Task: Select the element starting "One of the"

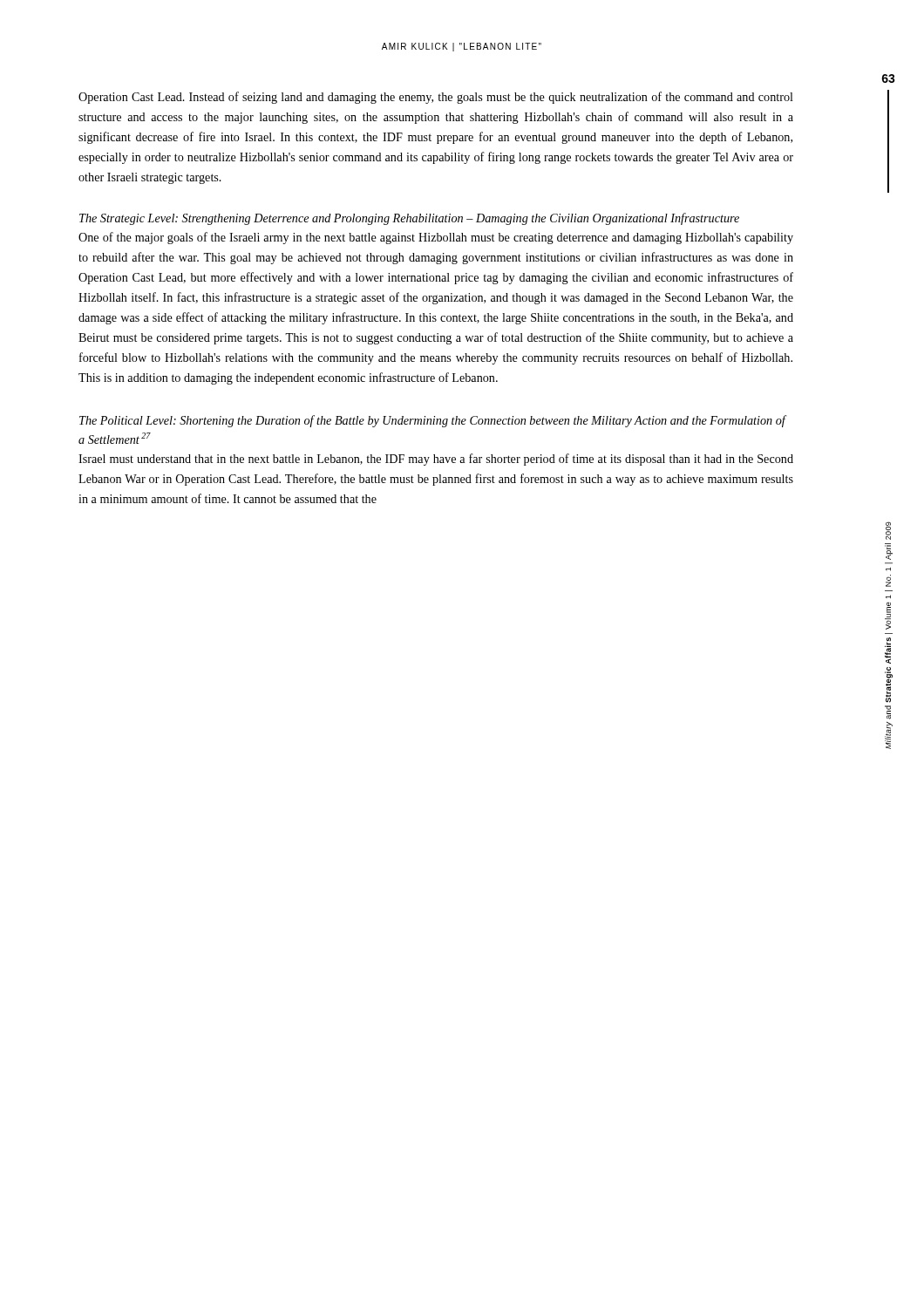Action: click(x=436, y=307)
